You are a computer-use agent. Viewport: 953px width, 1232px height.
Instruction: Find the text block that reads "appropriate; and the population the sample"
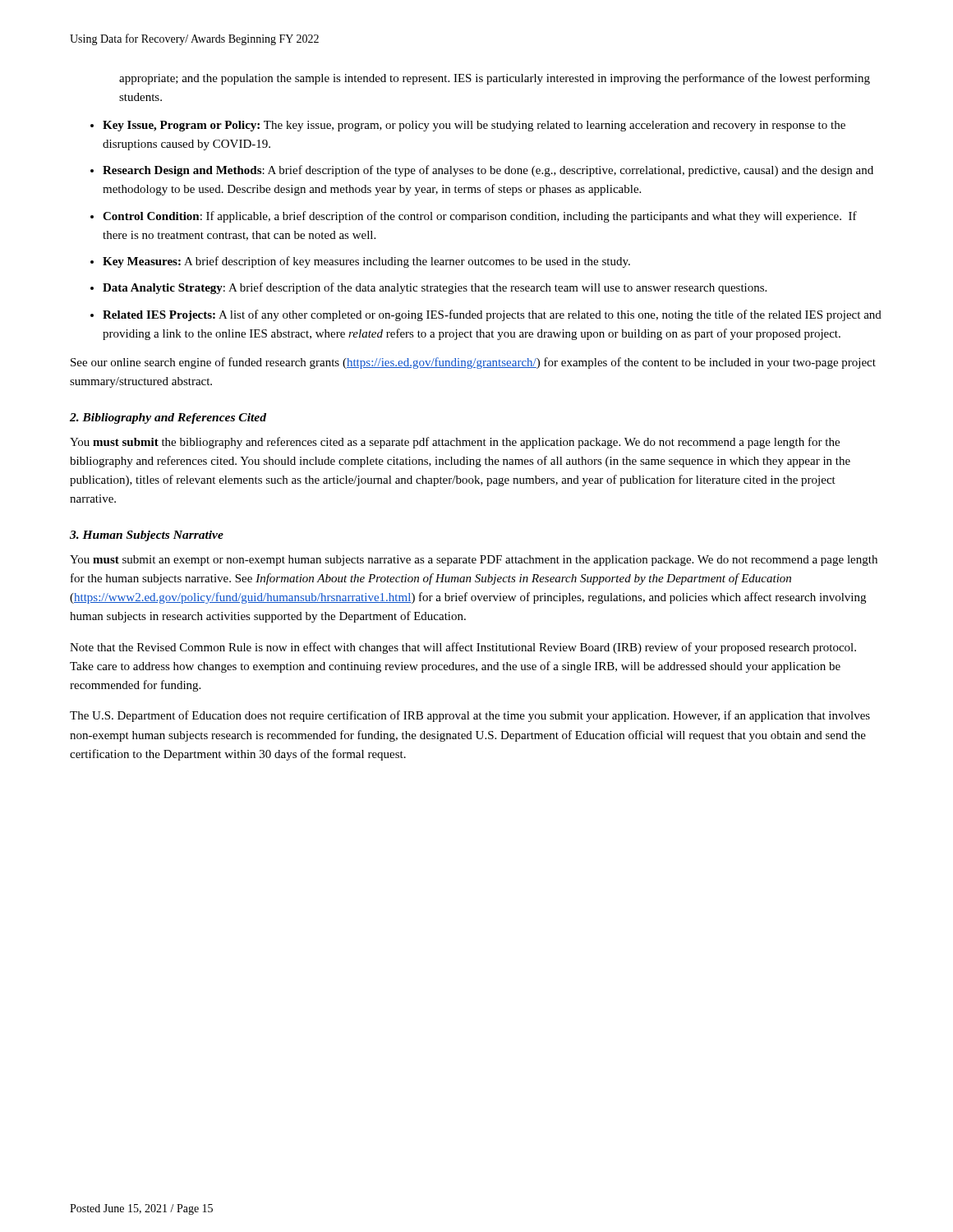(495, 88)
